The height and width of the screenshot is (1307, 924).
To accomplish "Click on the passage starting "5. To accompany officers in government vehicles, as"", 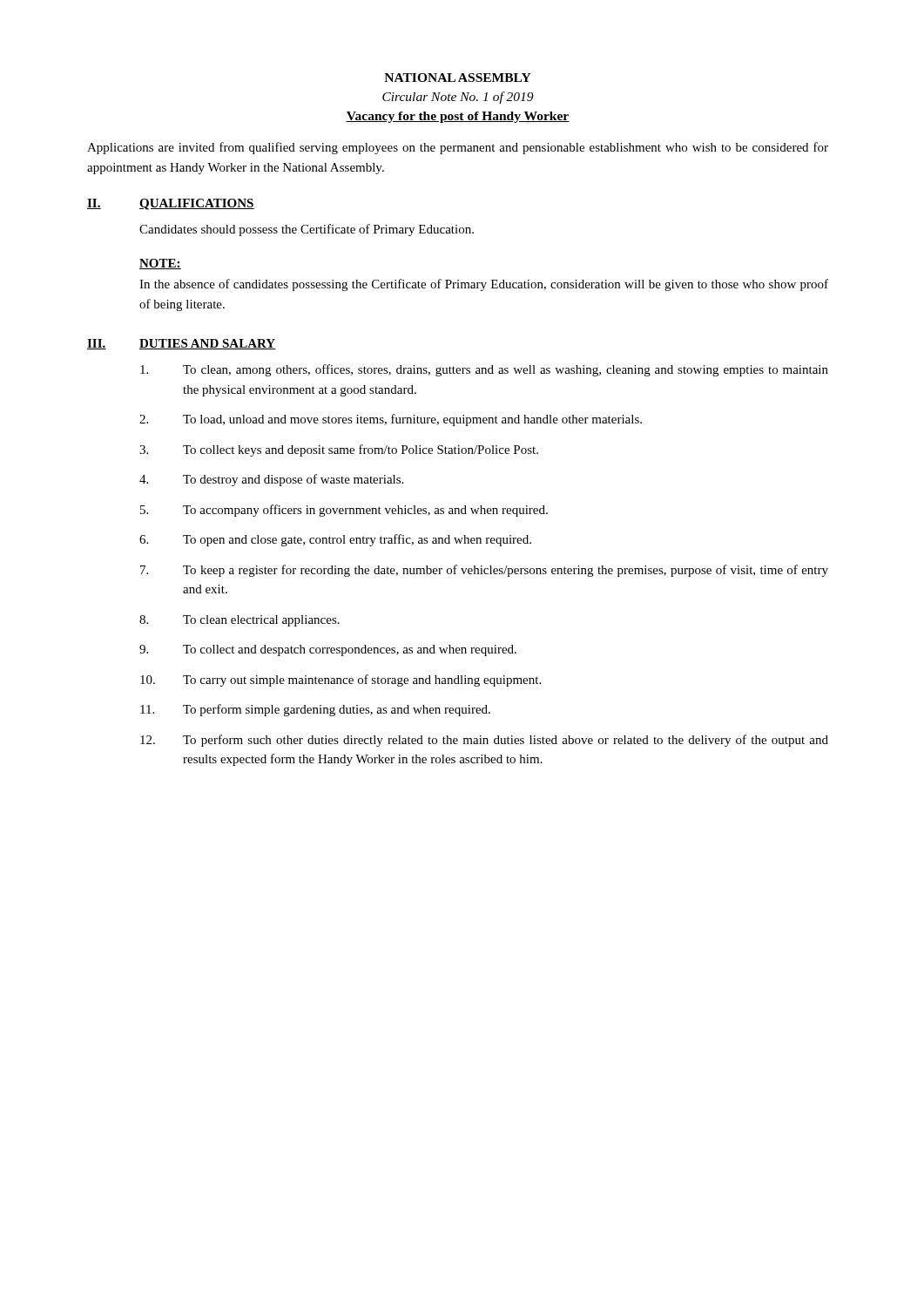I will click(484, 509).
